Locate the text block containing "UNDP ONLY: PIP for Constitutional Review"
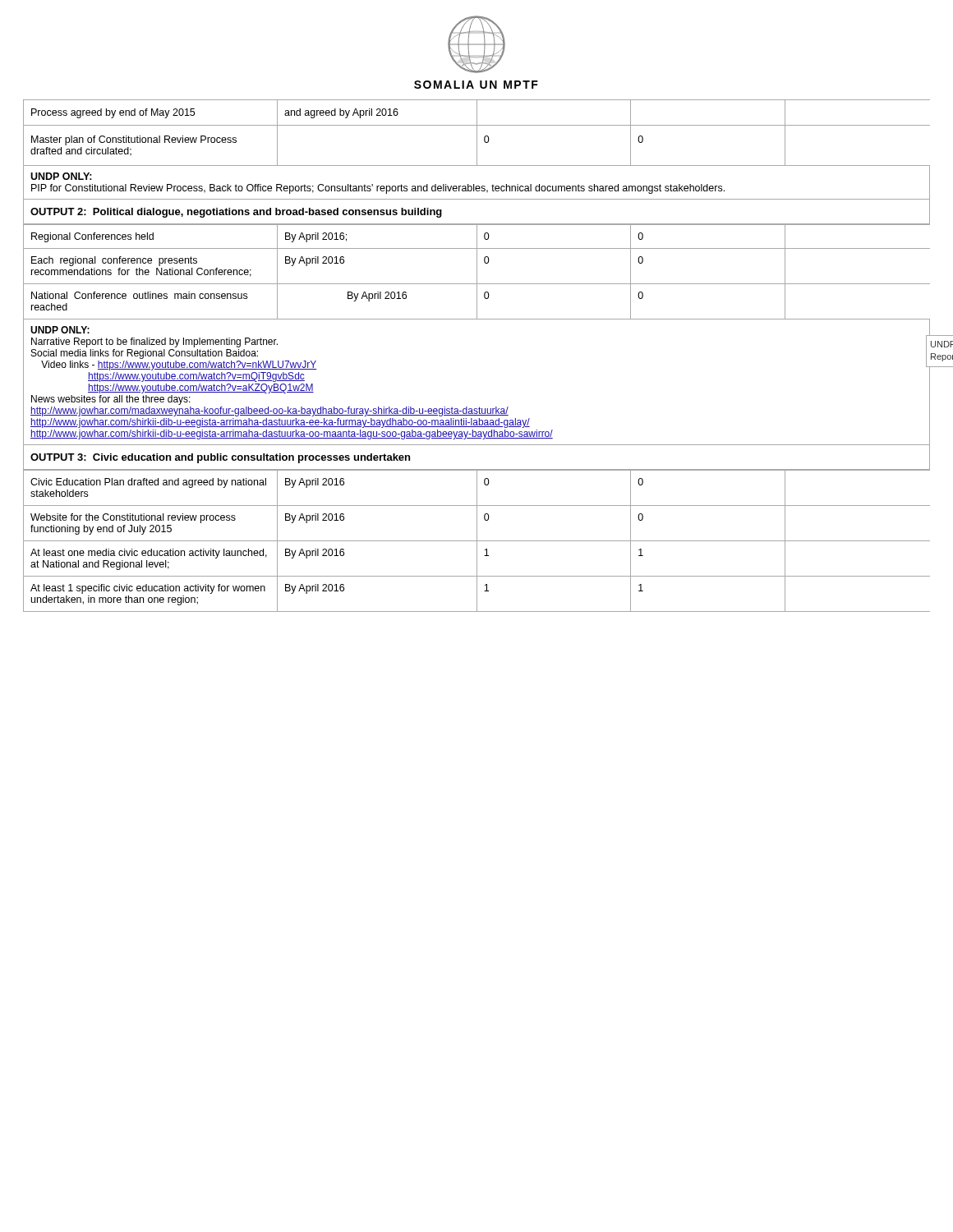Screen dimensions: 1232x953 click(378, 182)
